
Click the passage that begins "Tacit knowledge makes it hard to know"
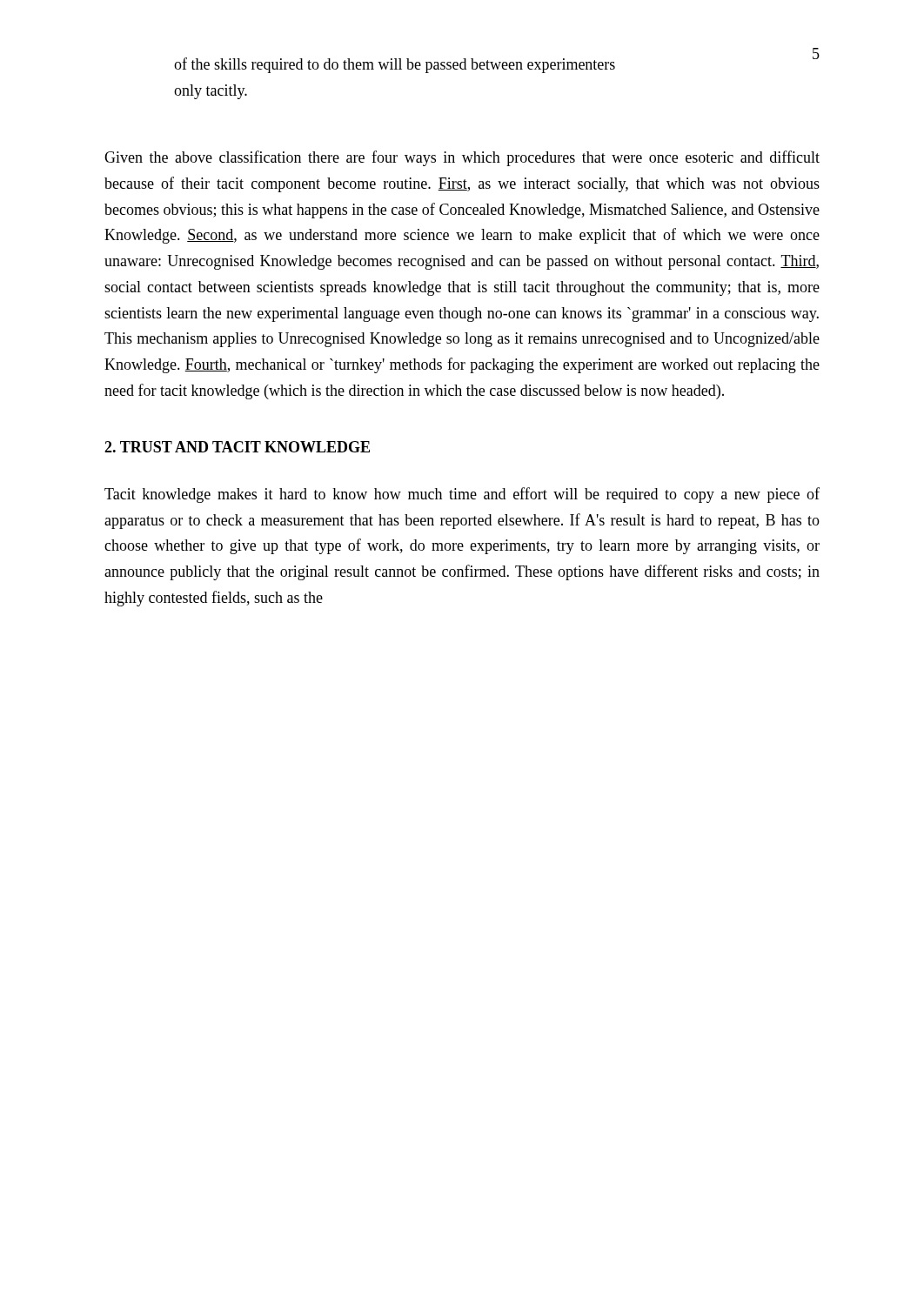462,546
